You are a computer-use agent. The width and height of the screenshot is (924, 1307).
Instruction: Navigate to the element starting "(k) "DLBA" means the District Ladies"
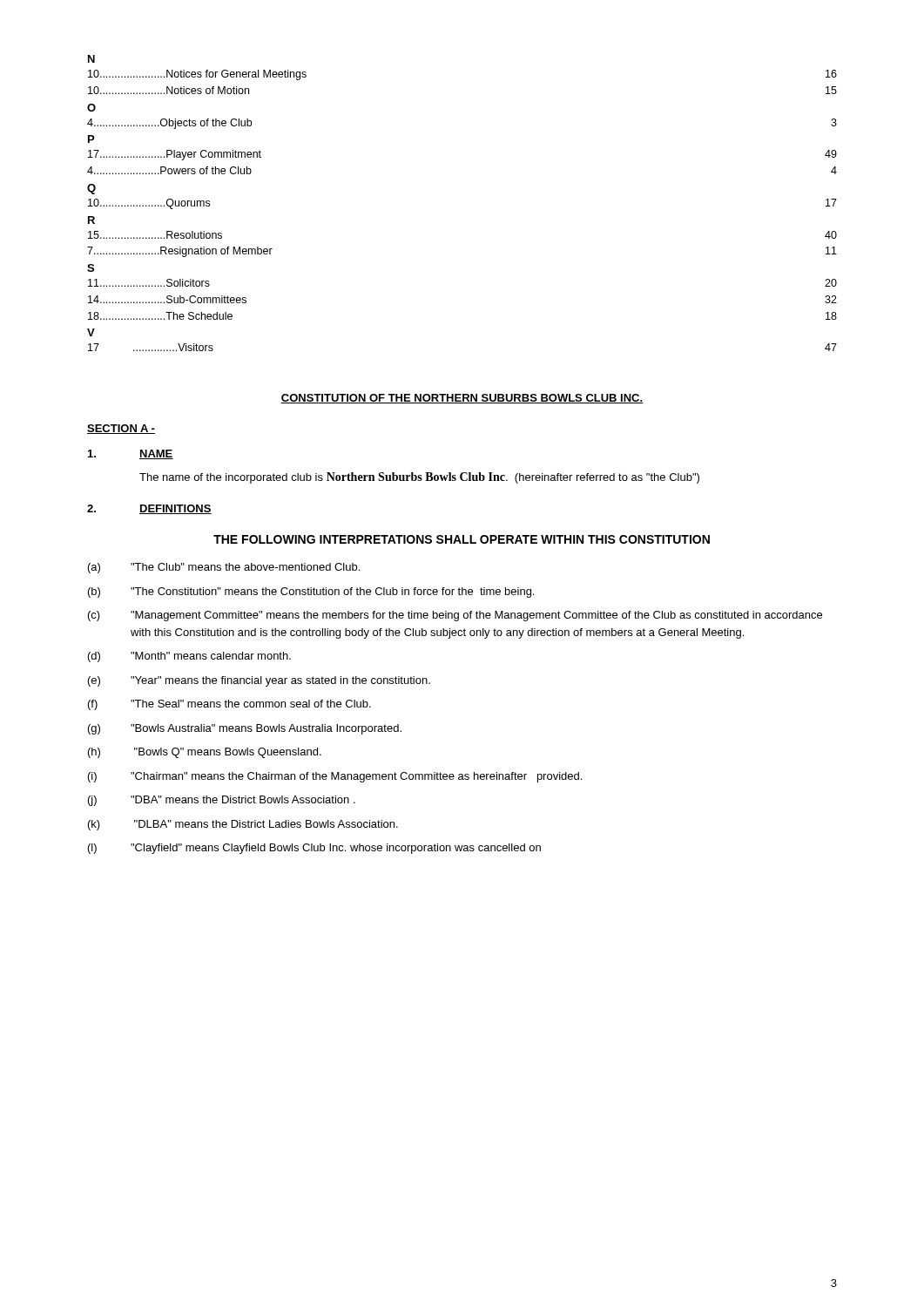243,825
